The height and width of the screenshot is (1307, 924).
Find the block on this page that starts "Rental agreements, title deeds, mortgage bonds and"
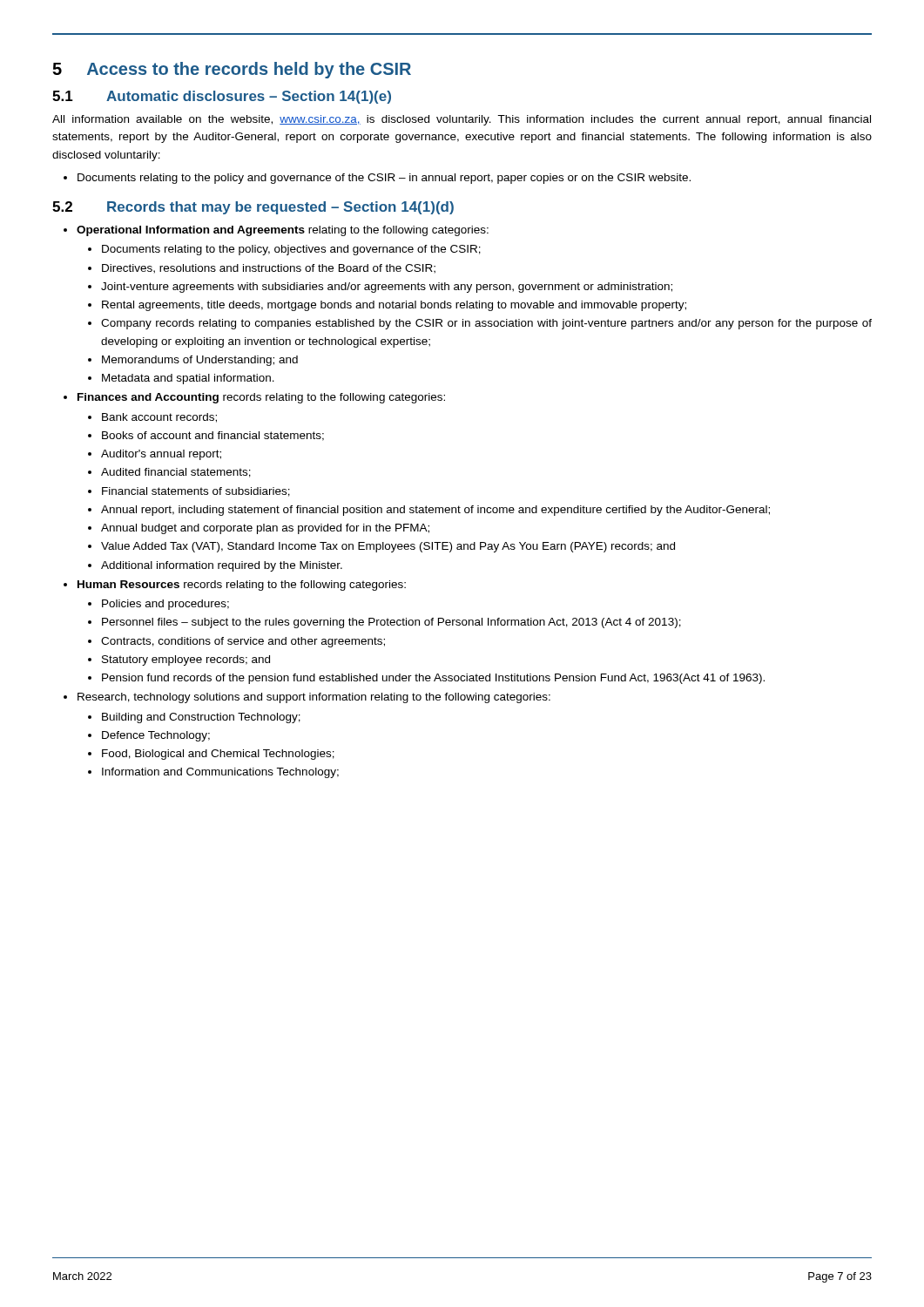click(x=394, y=305)
